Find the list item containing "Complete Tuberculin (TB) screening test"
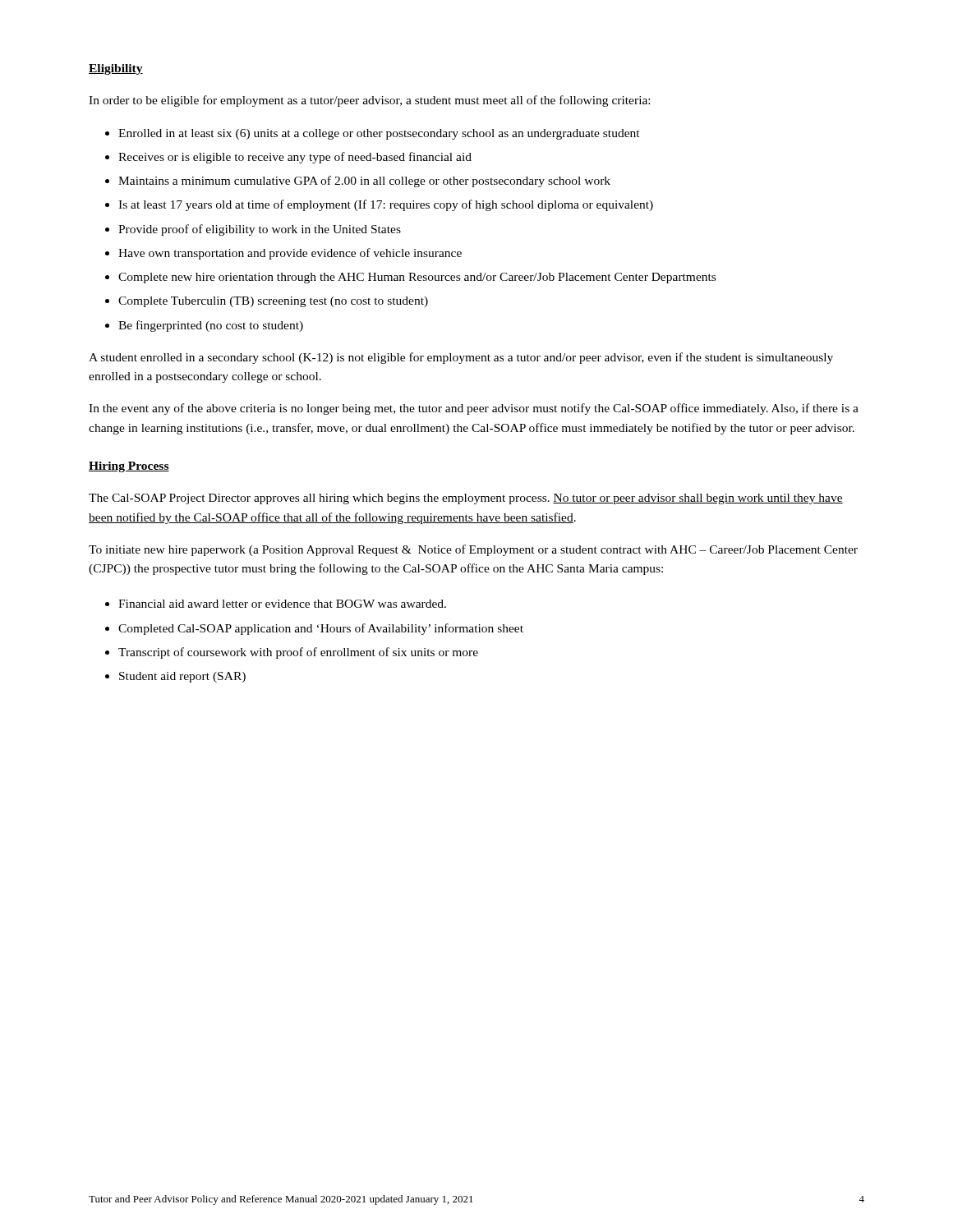The image size is (953, 1232). [273, 301]
